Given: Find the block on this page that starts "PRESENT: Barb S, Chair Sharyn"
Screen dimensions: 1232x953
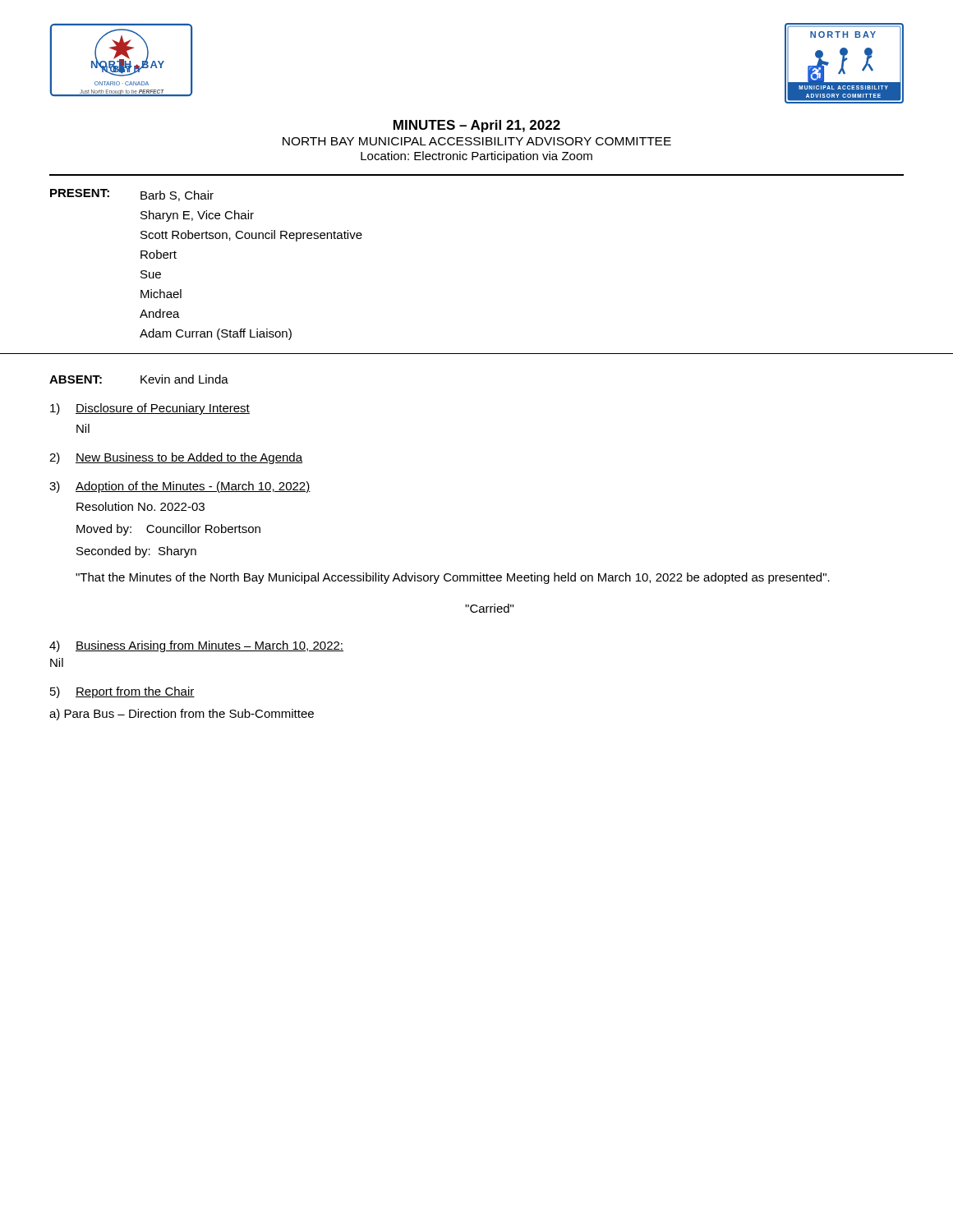Looking at the screenshot, I should (x=78, y=196).
